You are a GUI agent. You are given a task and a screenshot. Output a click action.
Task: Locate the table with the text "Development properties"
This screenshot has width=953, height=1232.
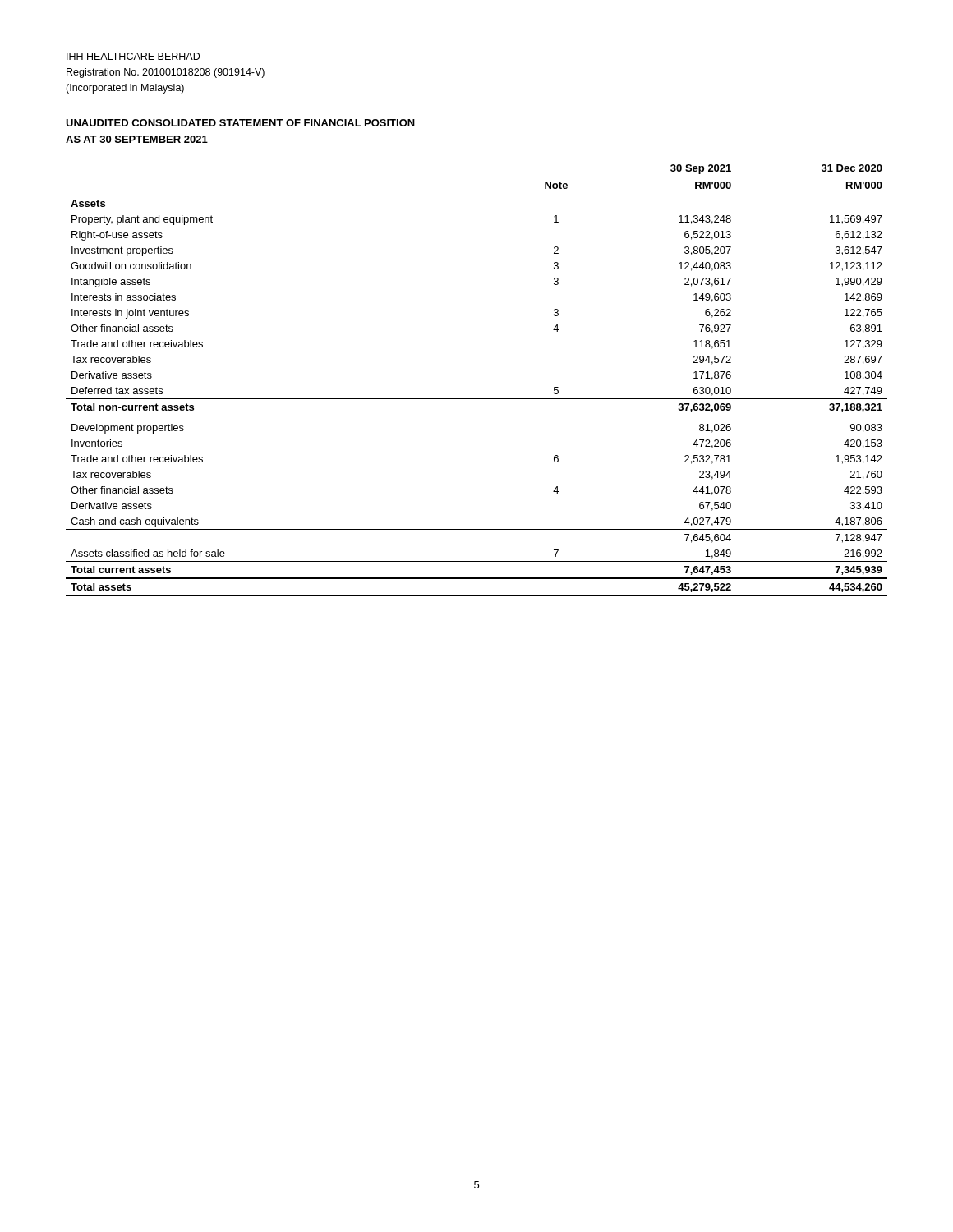[476, 378]
